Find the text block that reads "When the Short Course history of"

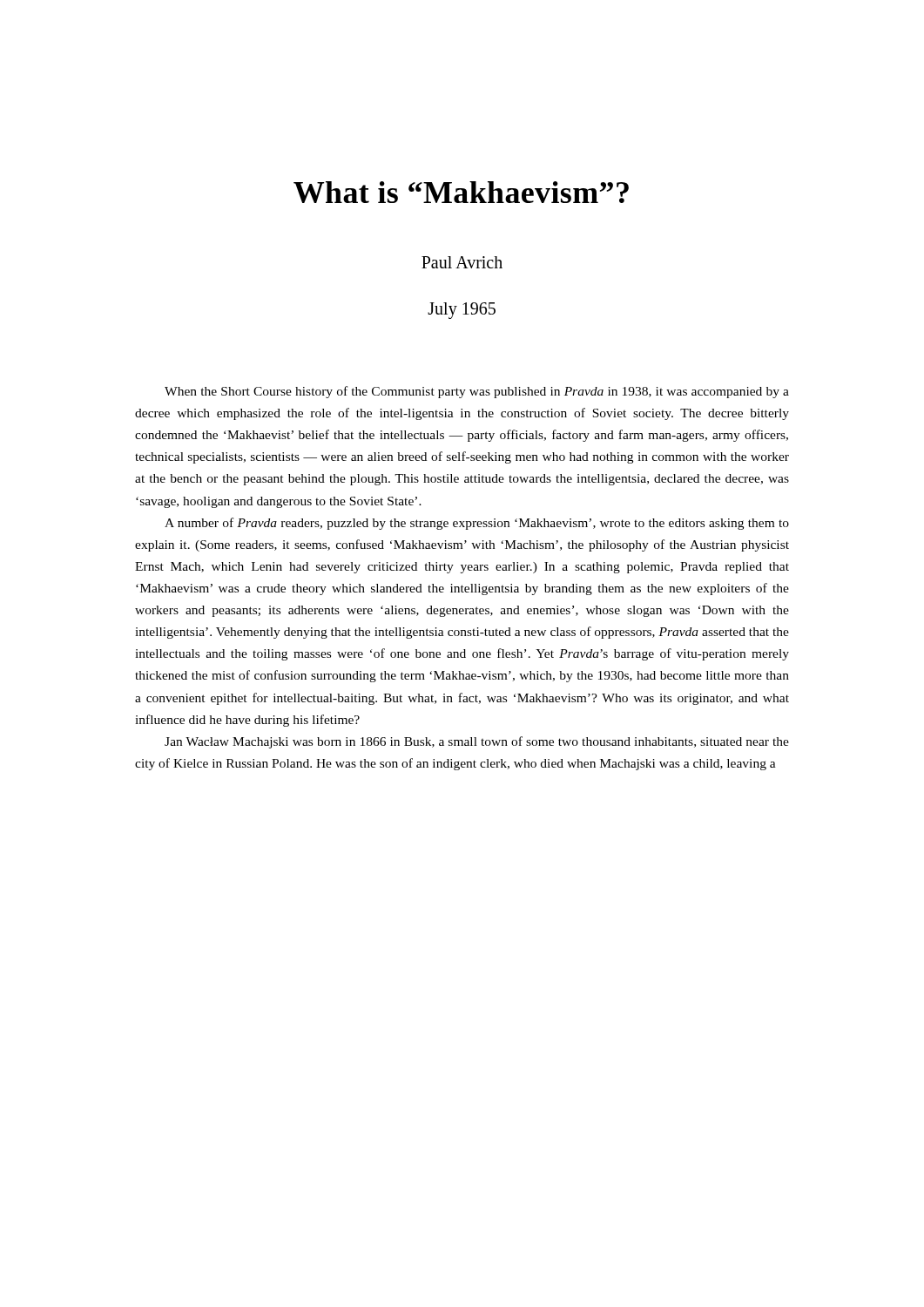click(x=462, y=445)
